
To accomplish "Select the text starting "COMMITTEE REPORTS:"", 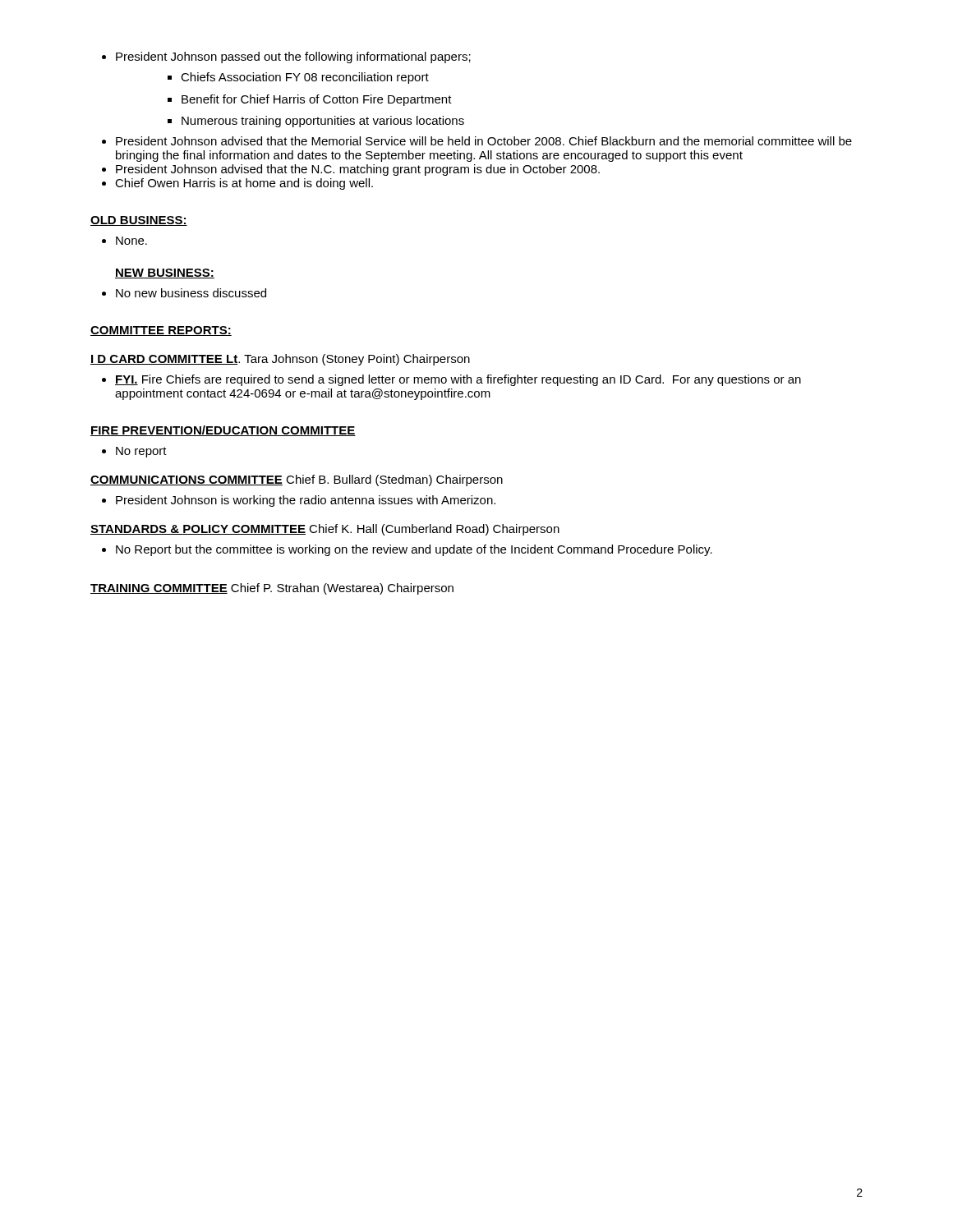I will point(161,329).
